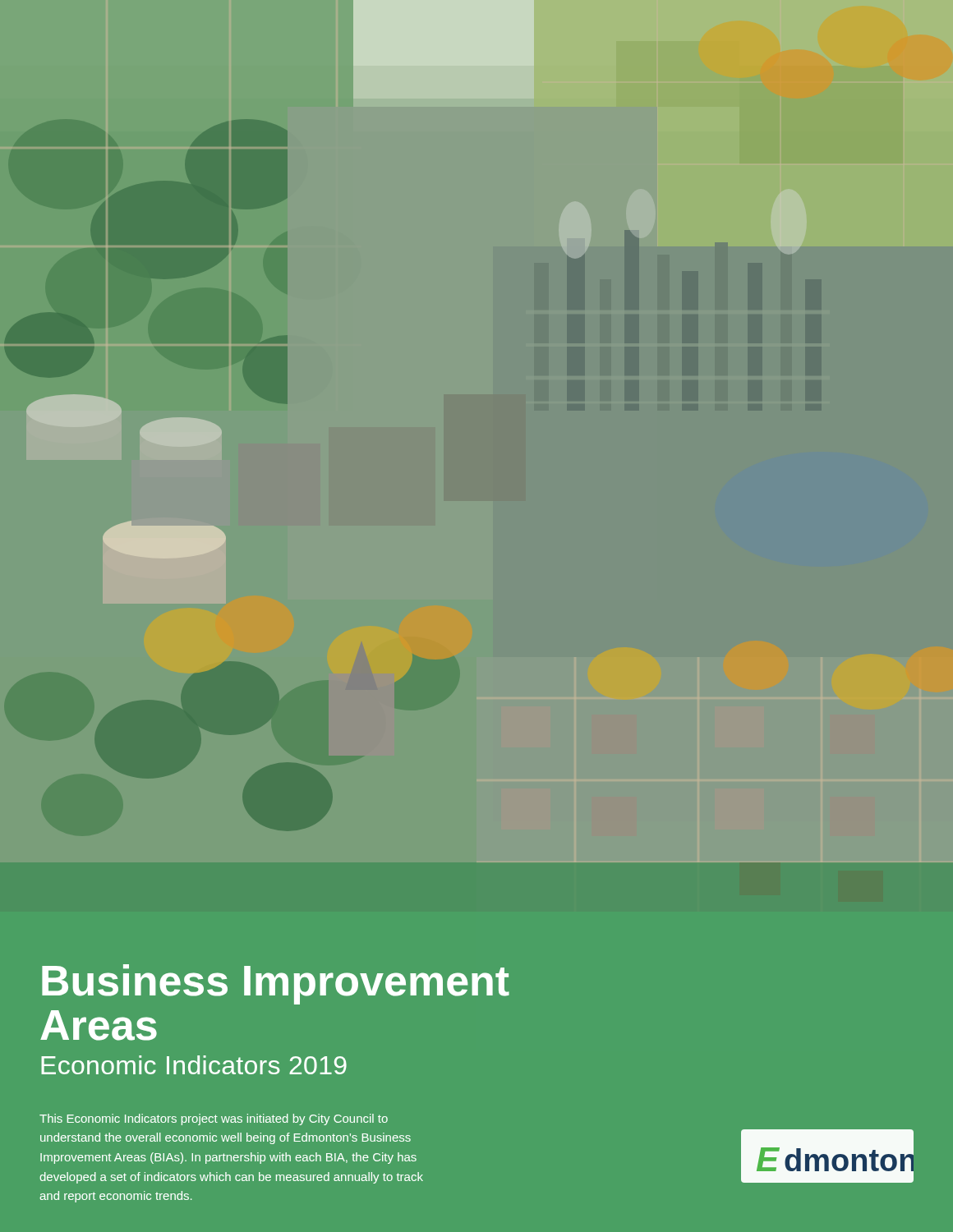The width and height of the screenshot is (953, 1232).
Task: Locate the text "Economic Indicators 2019"
Action: pyautogui.click(x=194, y=1065)
